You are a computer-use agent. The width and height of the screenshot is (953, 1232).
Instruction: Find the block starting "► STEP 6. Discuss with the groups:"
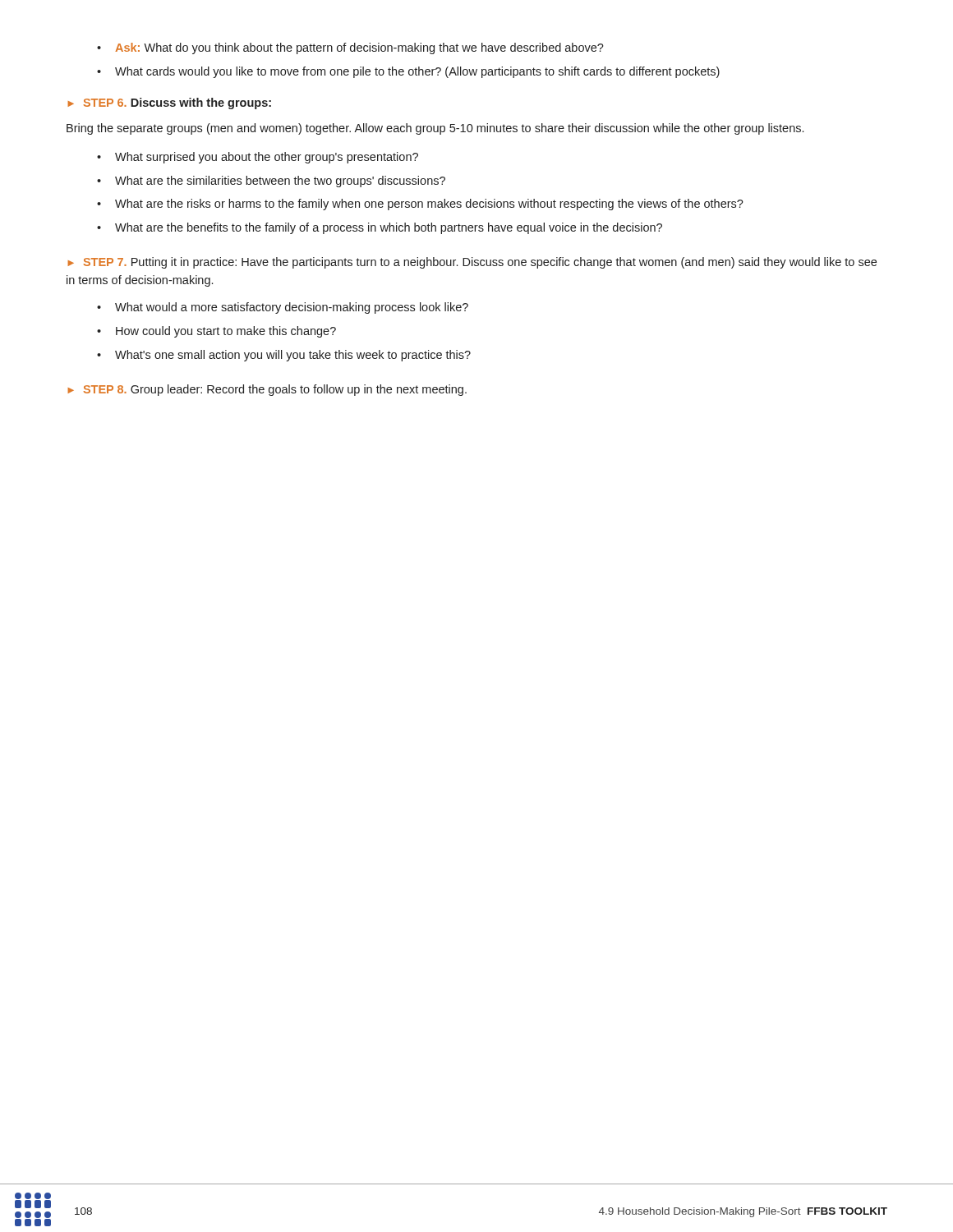(x=169, y=102)
